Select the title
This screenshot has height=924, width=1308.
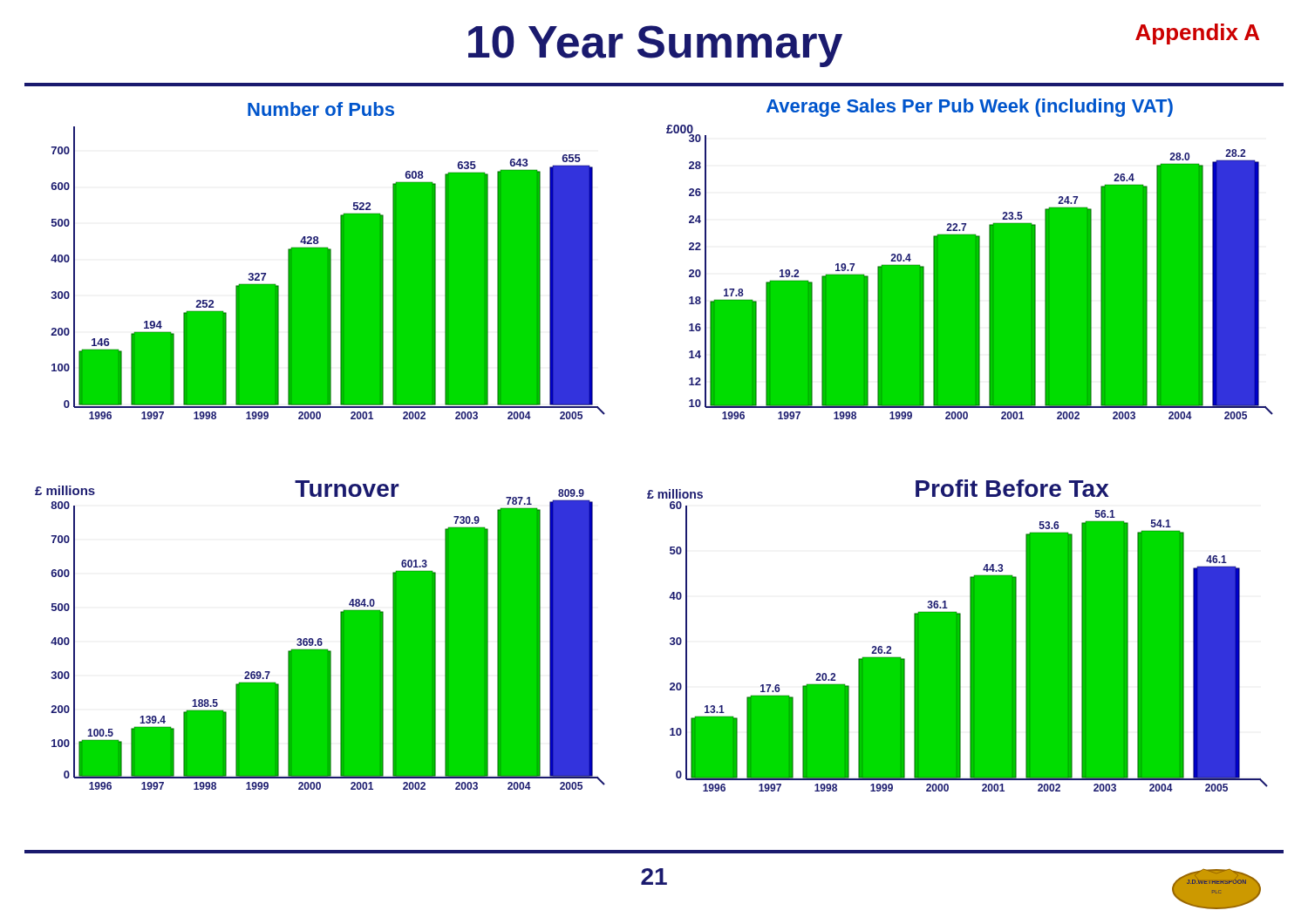pyautogui.click(x=654, y=42)
